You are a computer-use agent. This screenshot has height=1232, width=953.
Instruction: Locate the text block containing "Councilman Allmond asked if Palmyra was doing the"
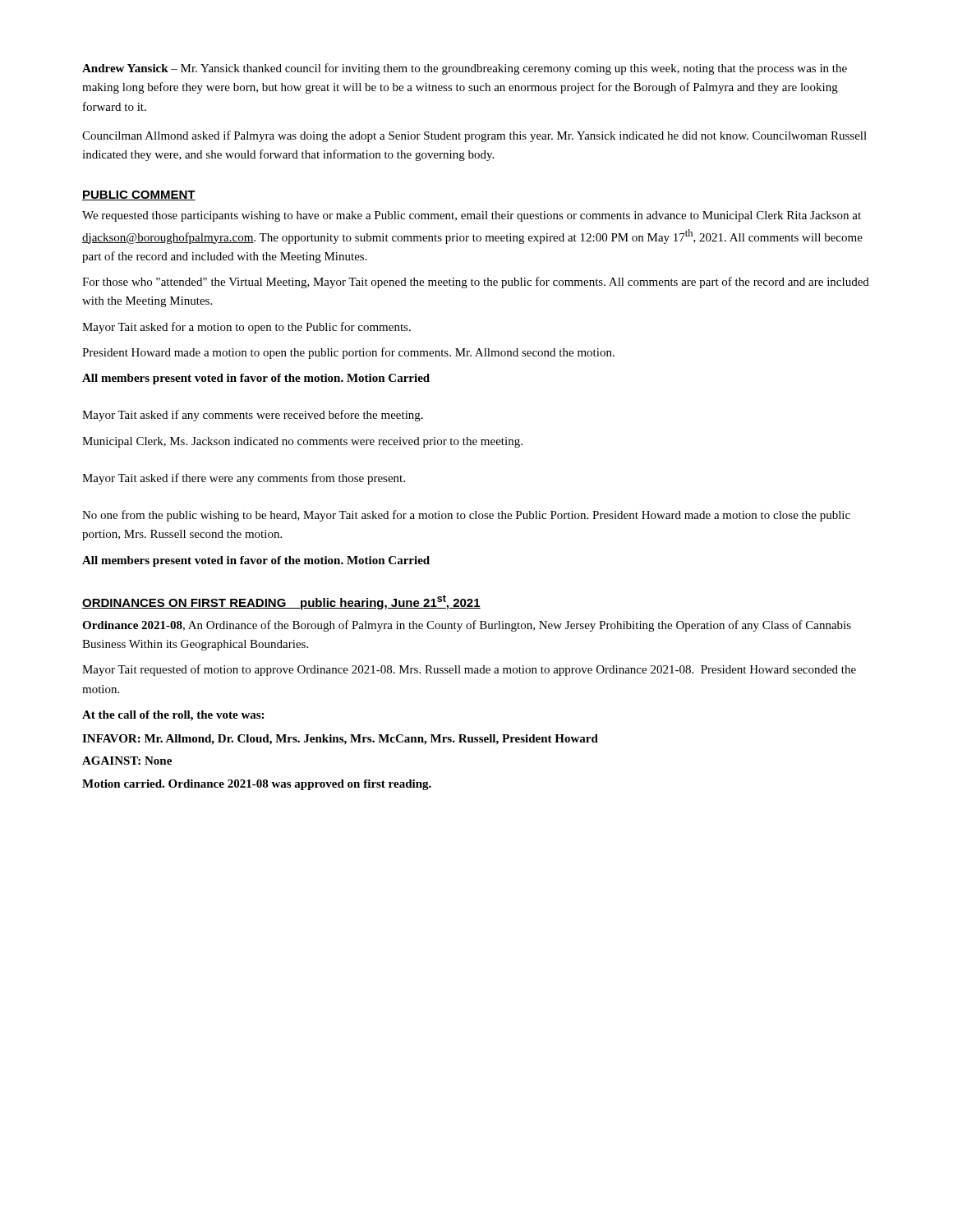pos(474,145)
